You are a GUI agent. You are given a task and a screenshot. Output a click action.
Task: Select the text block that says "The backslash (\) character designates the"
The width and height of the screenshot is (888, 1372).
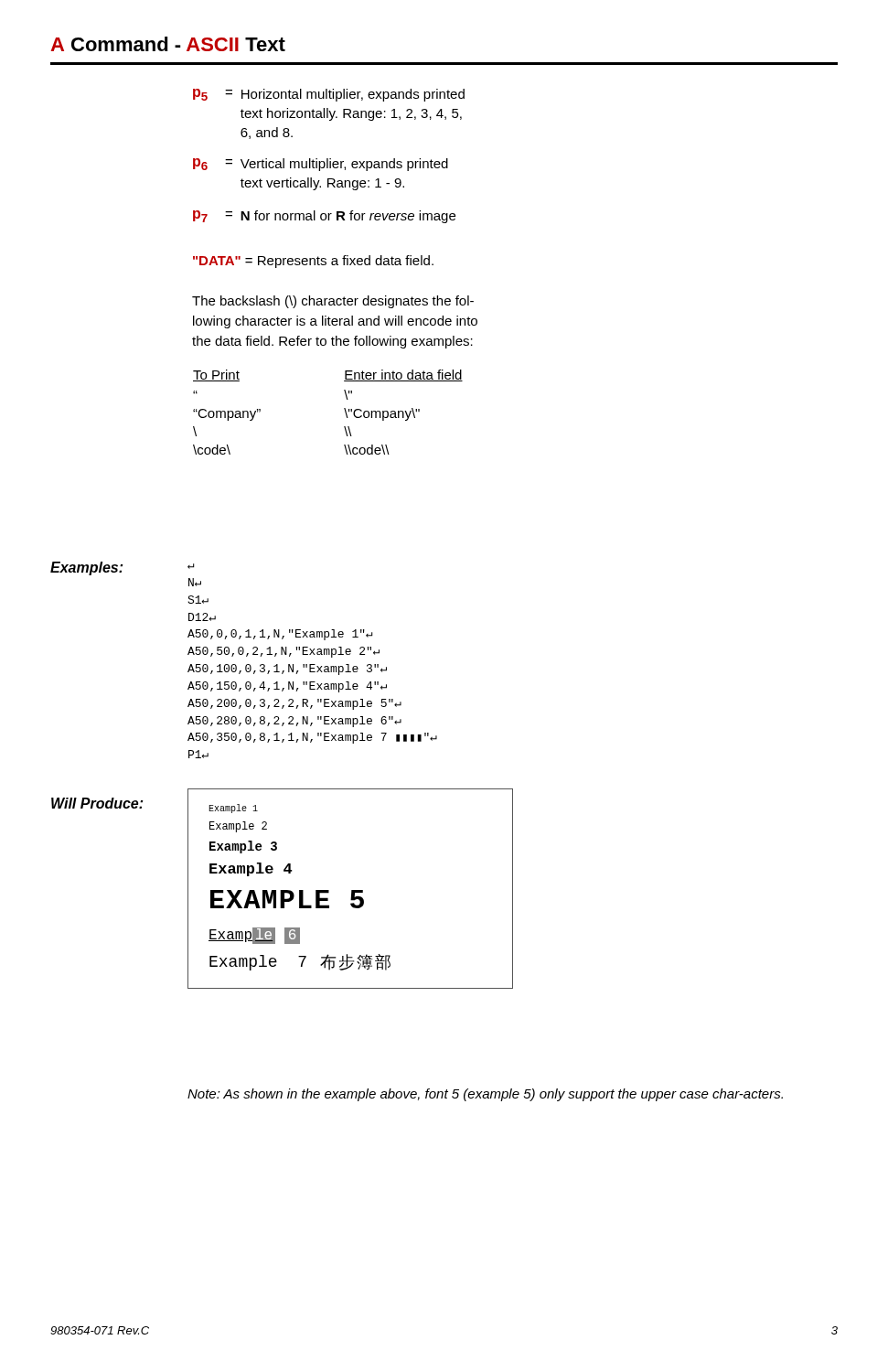(335, 320)
